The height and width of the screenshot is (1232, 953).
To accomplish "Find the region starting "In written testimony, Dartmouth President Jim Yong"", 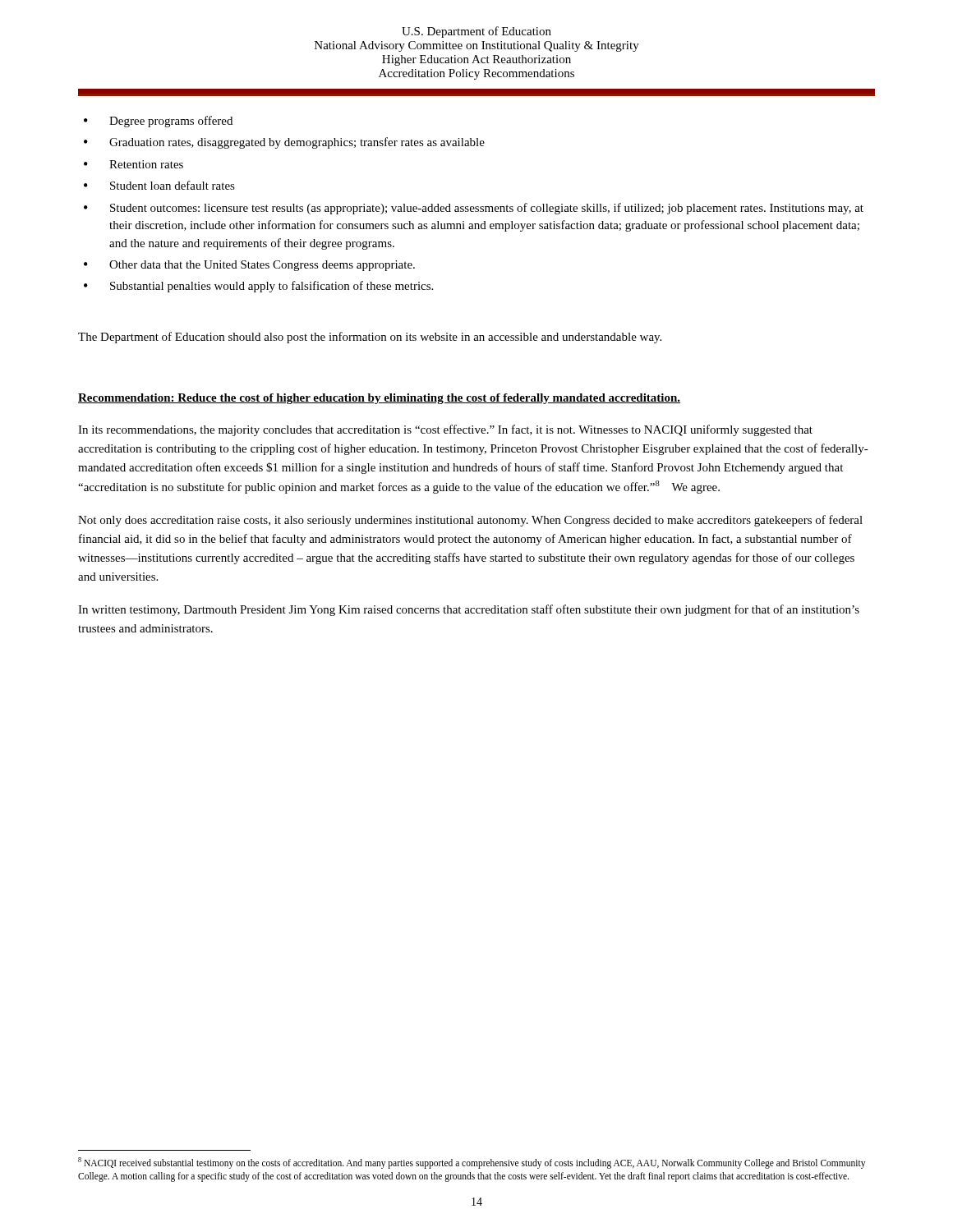I will [x=469, y=619].
